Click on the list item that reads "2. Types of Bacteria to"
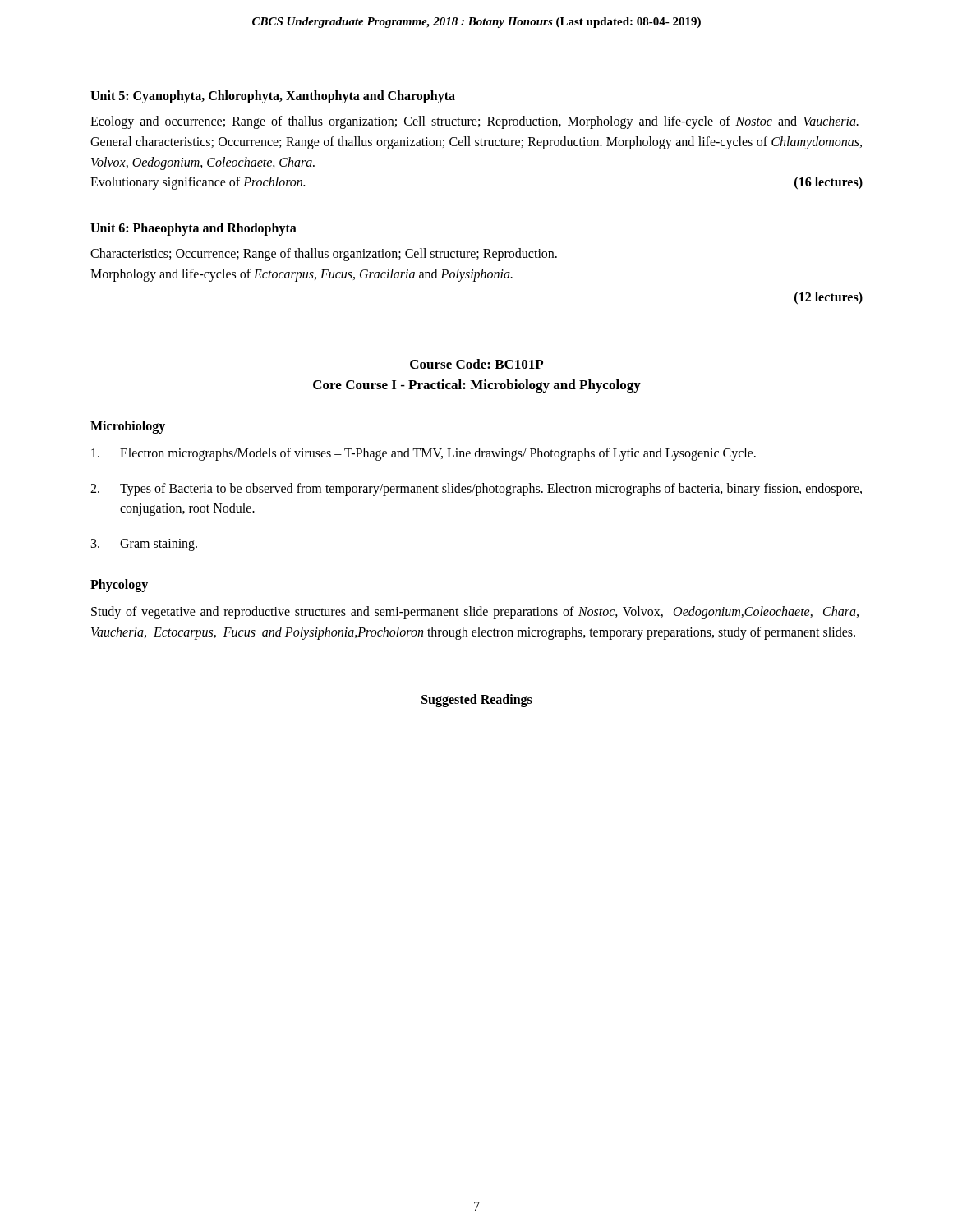Image resolution: width=953 pixels, height=1232 pixels. (476, 499)
